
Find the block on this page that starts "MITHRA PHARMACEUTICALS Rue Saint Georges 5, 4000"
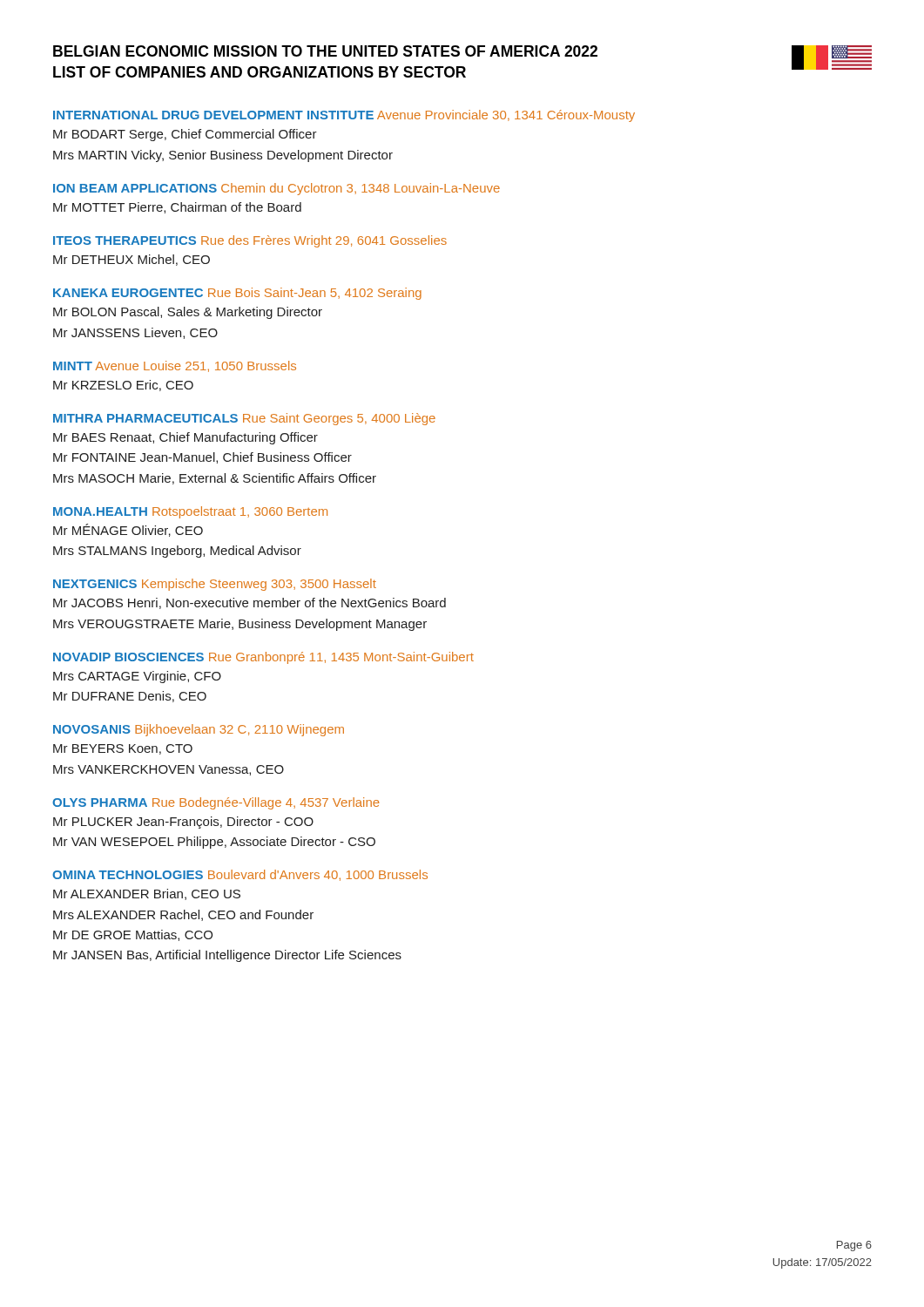[244, 419]
